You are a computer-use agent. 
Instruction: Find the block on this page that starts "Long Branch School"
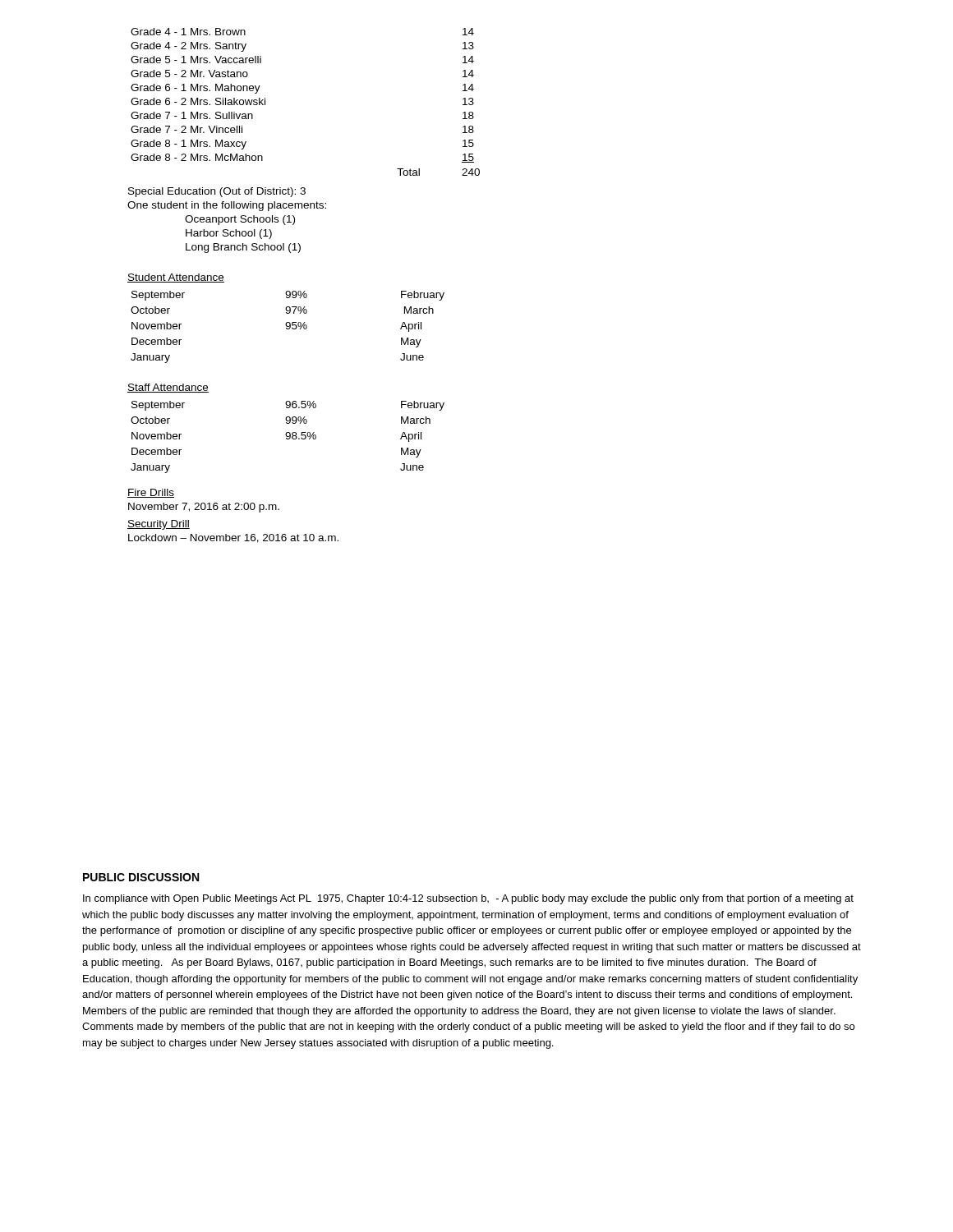coord(243,247)
